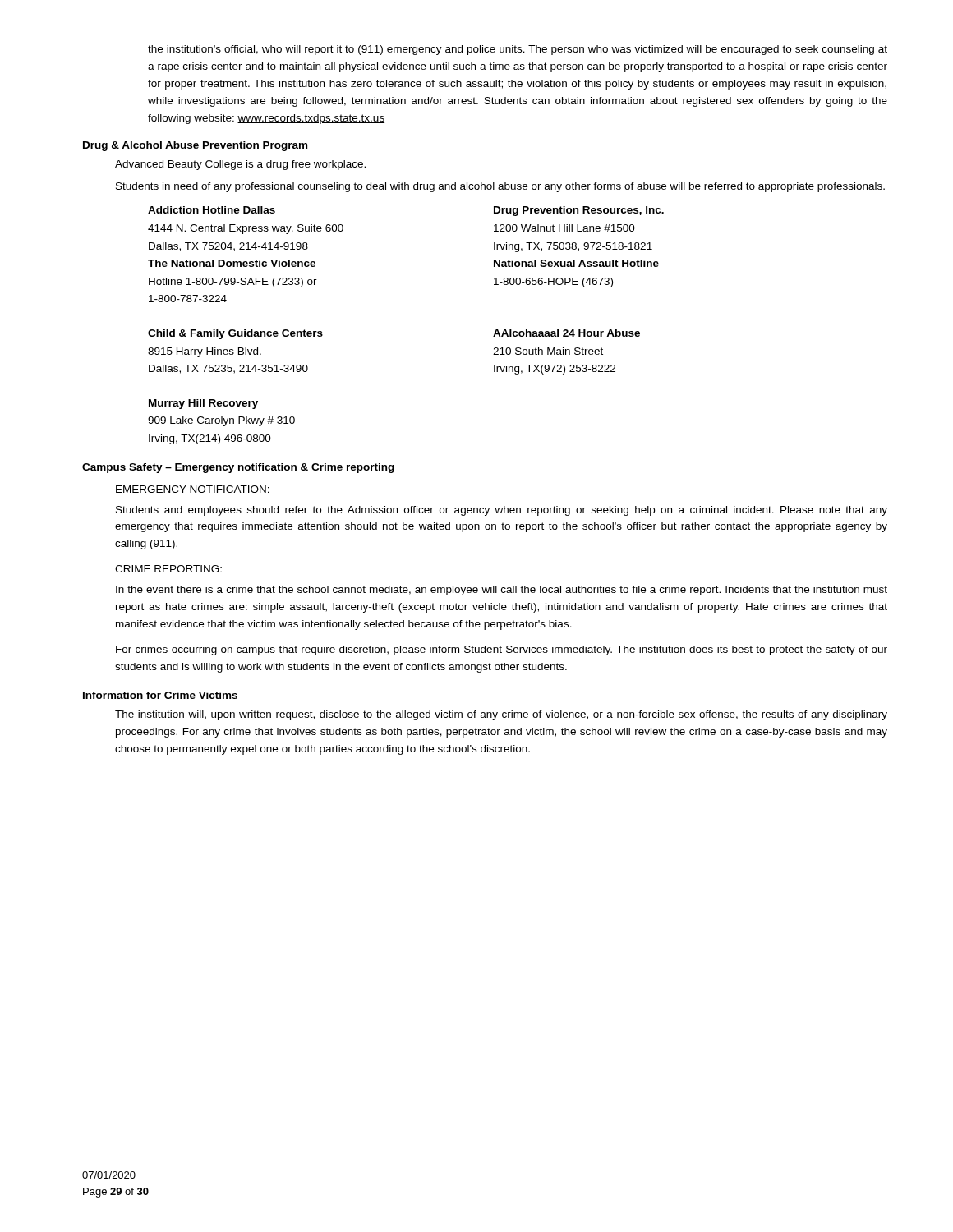This screenshot has height=1232, width=953.
Task: Navigate to the block starting "Students in need of"
Action: coord(500,186)
